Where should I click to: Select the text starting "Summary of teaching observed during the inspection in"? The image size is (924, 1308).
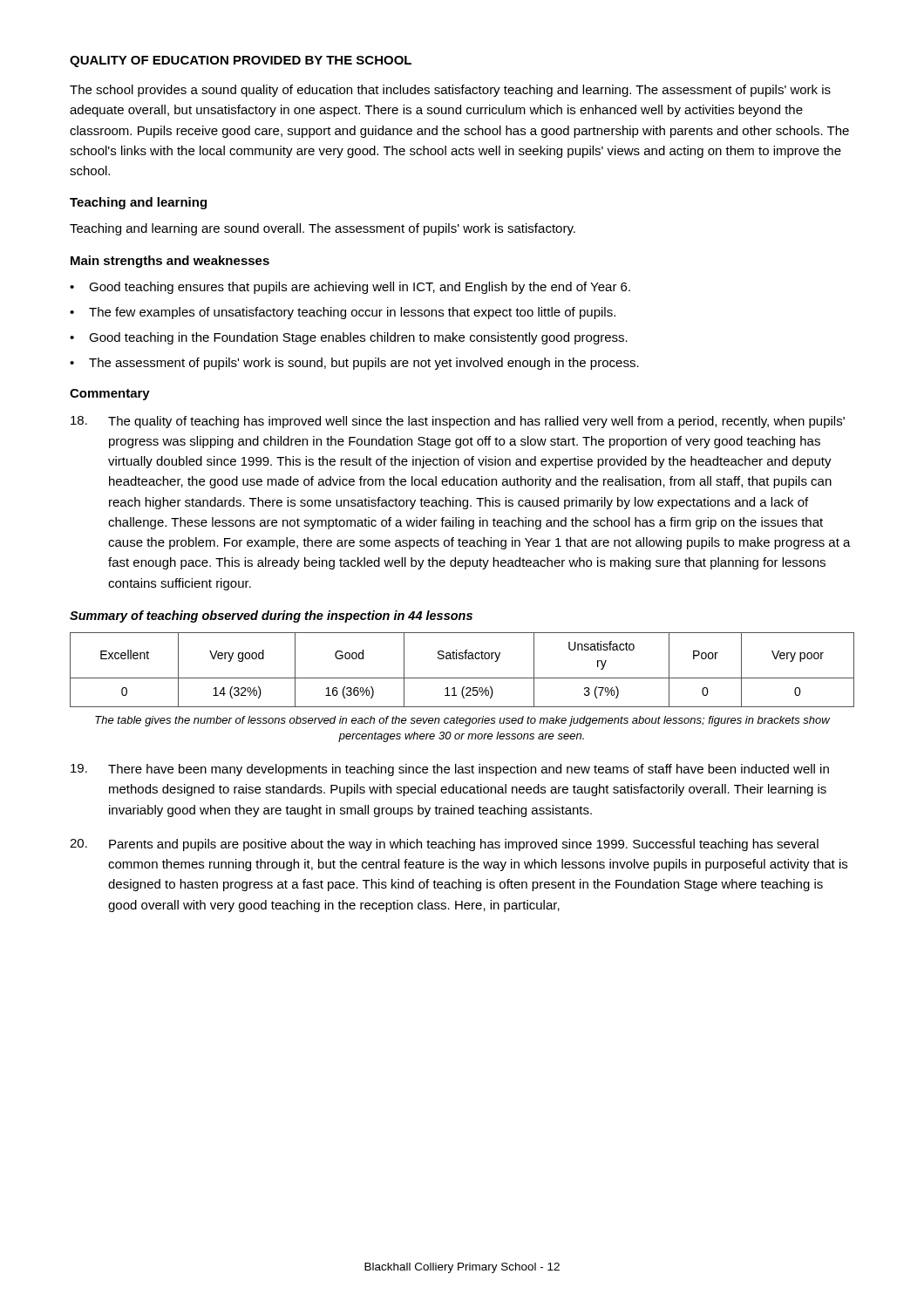[271, 615]
